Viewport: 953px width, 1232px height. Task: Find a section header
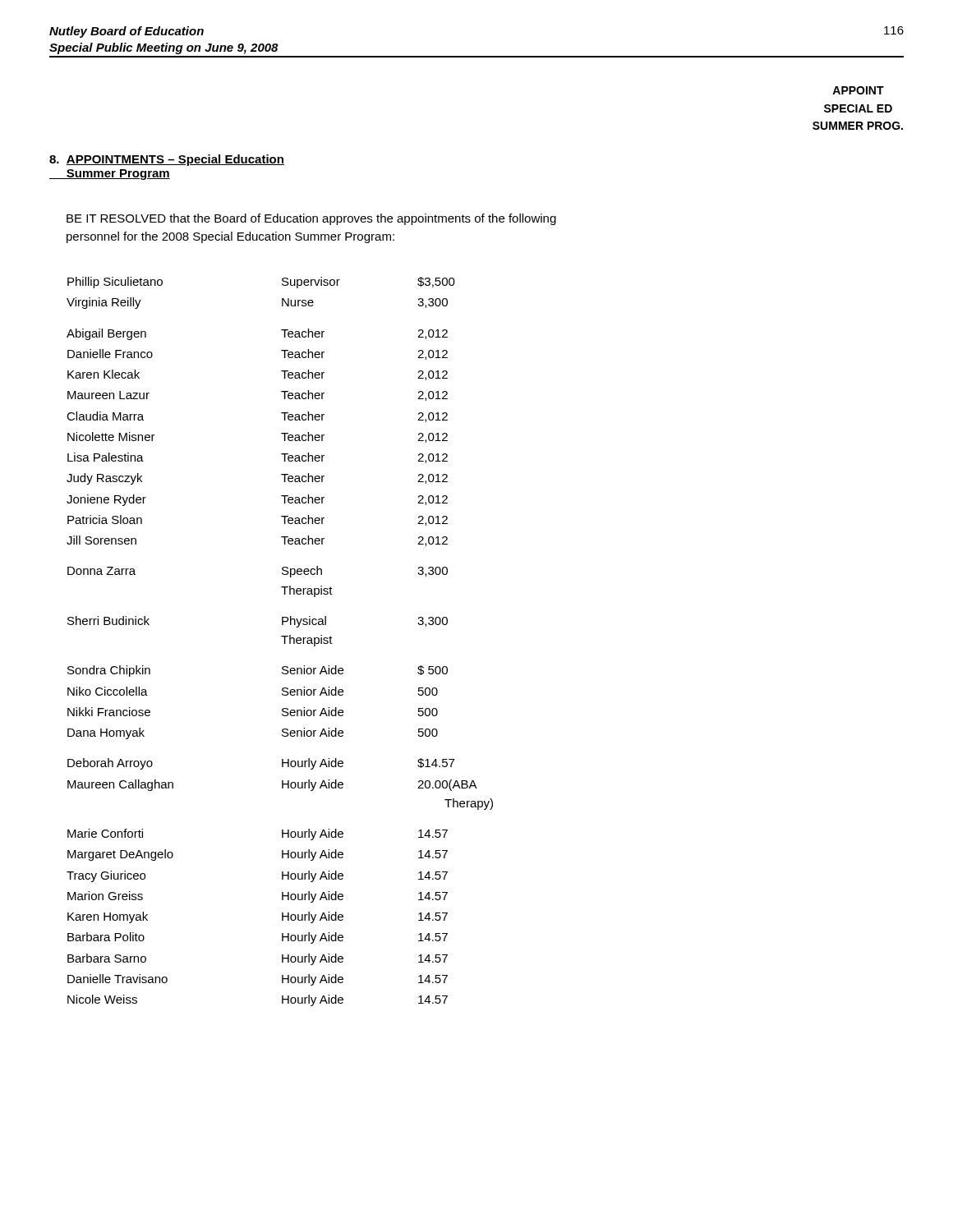[x=167, y=166]
